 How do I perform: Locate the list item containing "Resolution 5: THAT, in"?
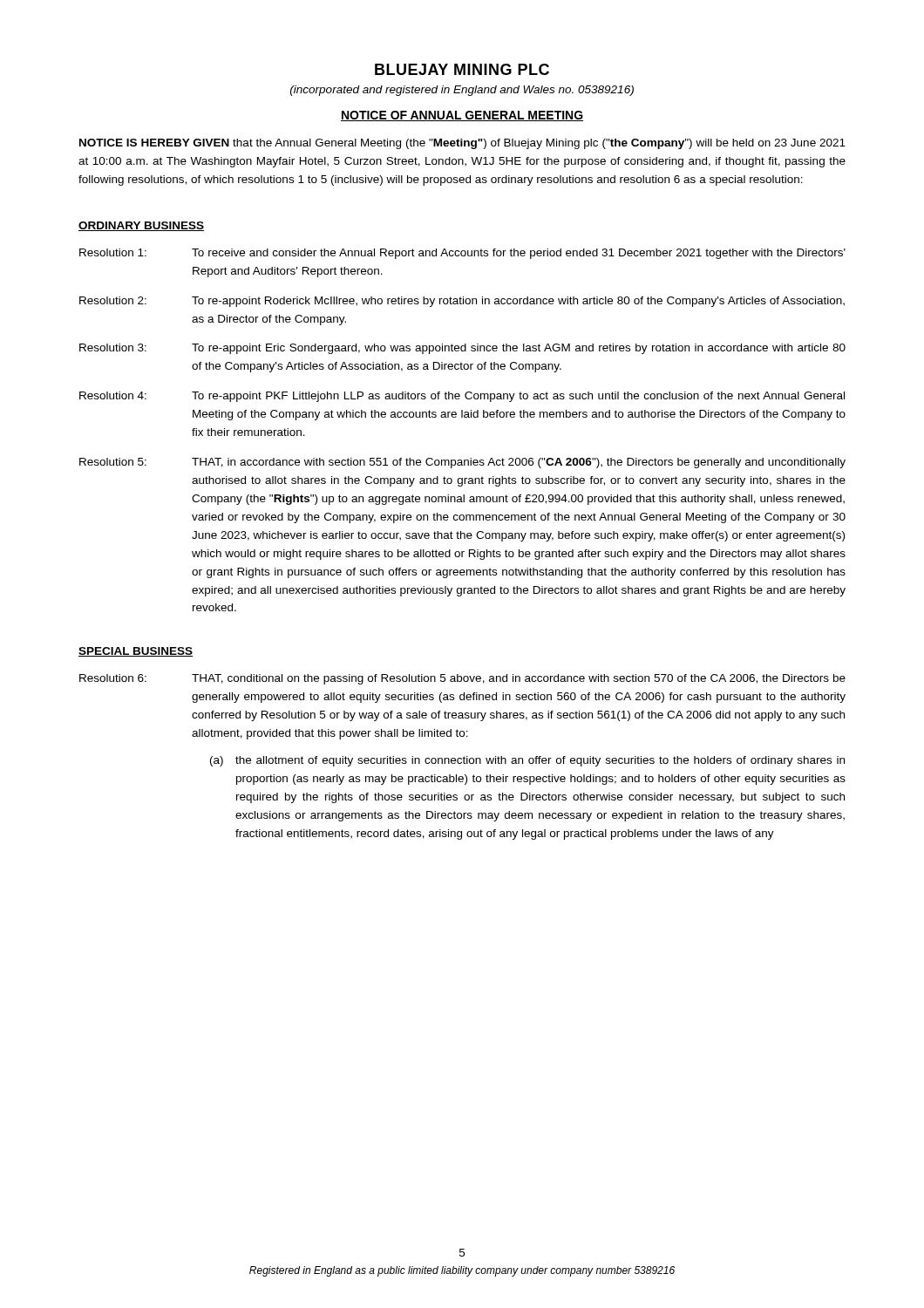[462, 536]
